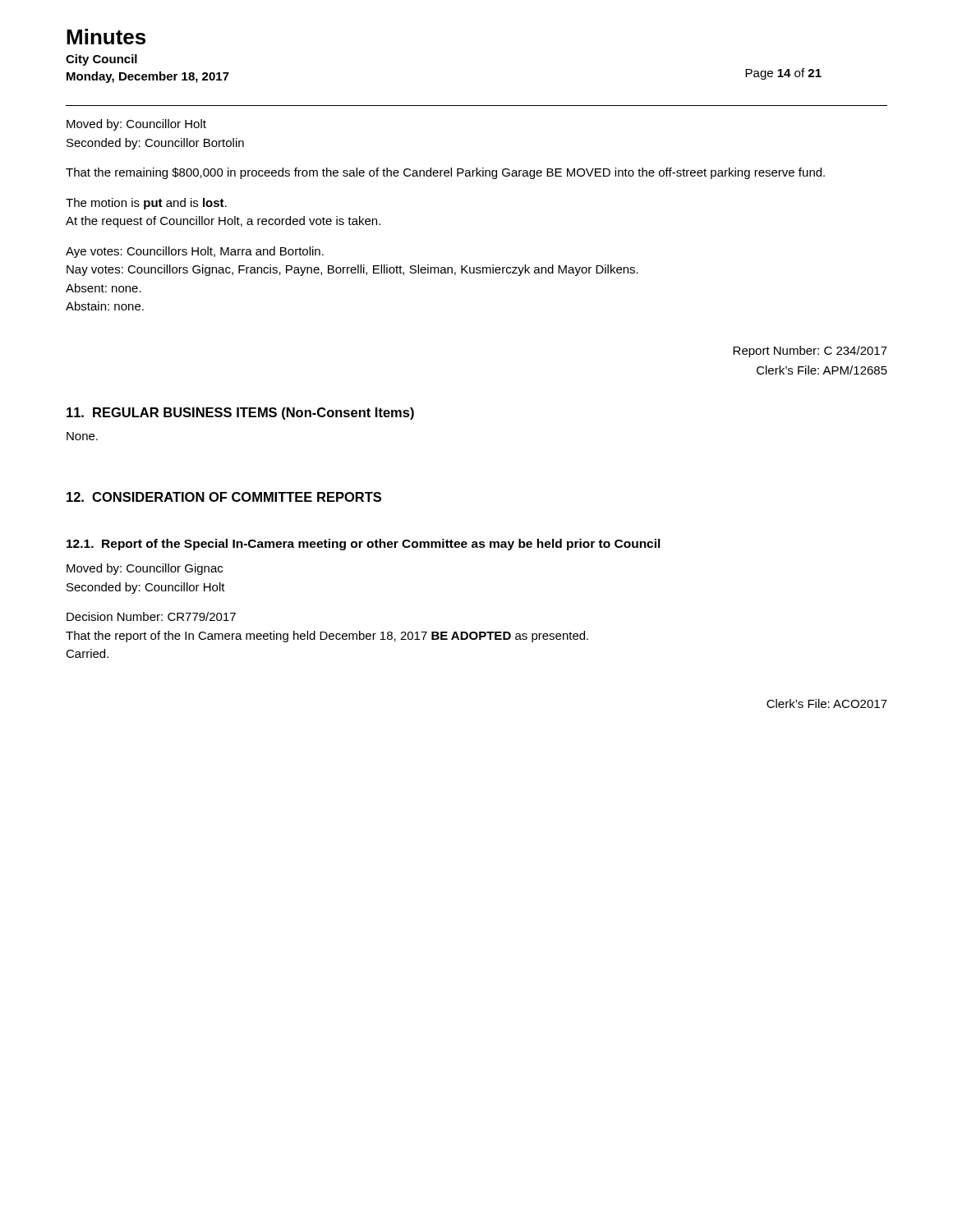Image resolution: width=953 pixels, height=1232 pixels.
Task: Locate the passage starting "12. CONSIDERATION OF COMMITTEE"
Action: [224, 497]
